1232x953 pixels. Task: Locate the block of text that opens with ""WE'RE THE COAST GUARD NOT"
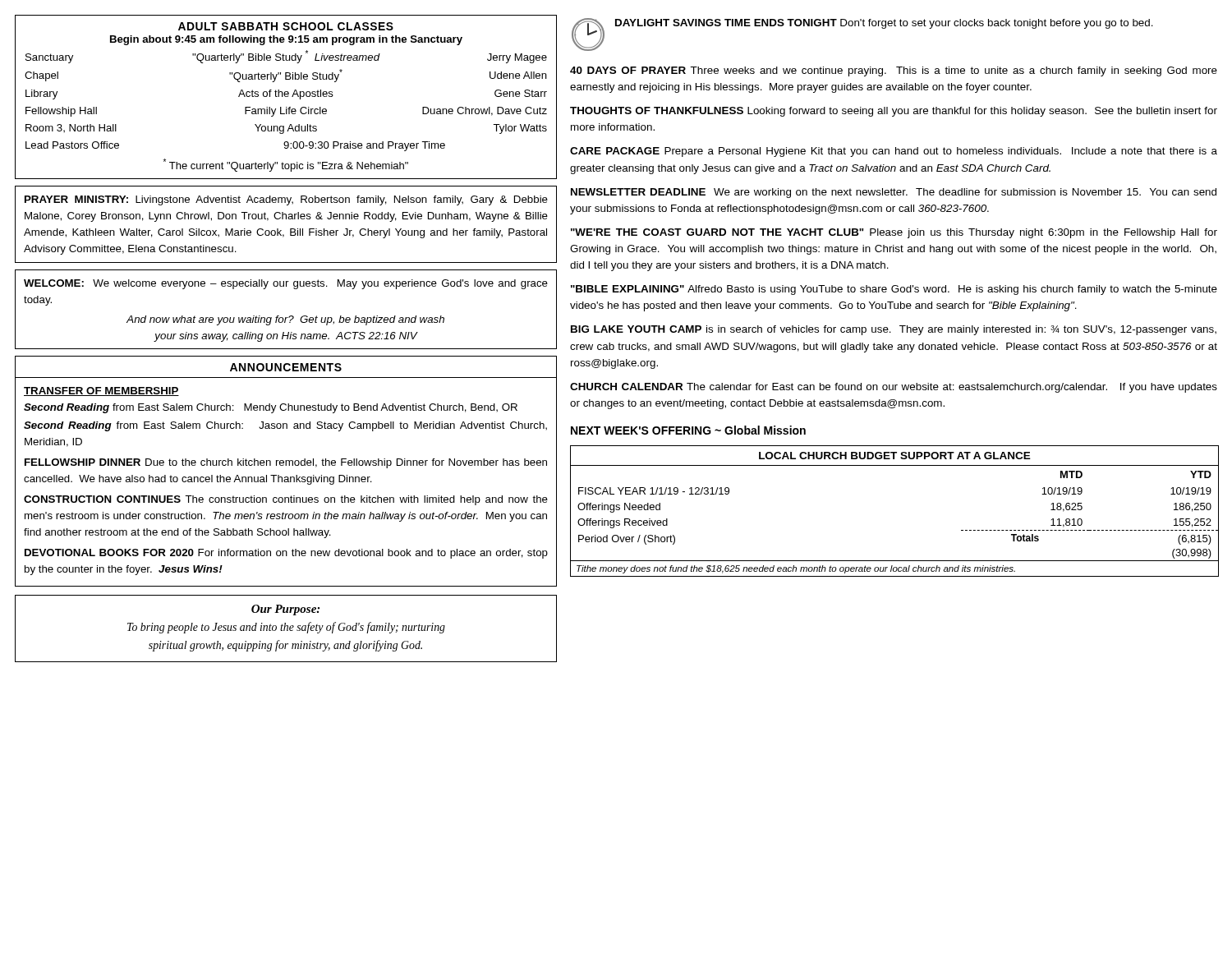tap(894, 249)
